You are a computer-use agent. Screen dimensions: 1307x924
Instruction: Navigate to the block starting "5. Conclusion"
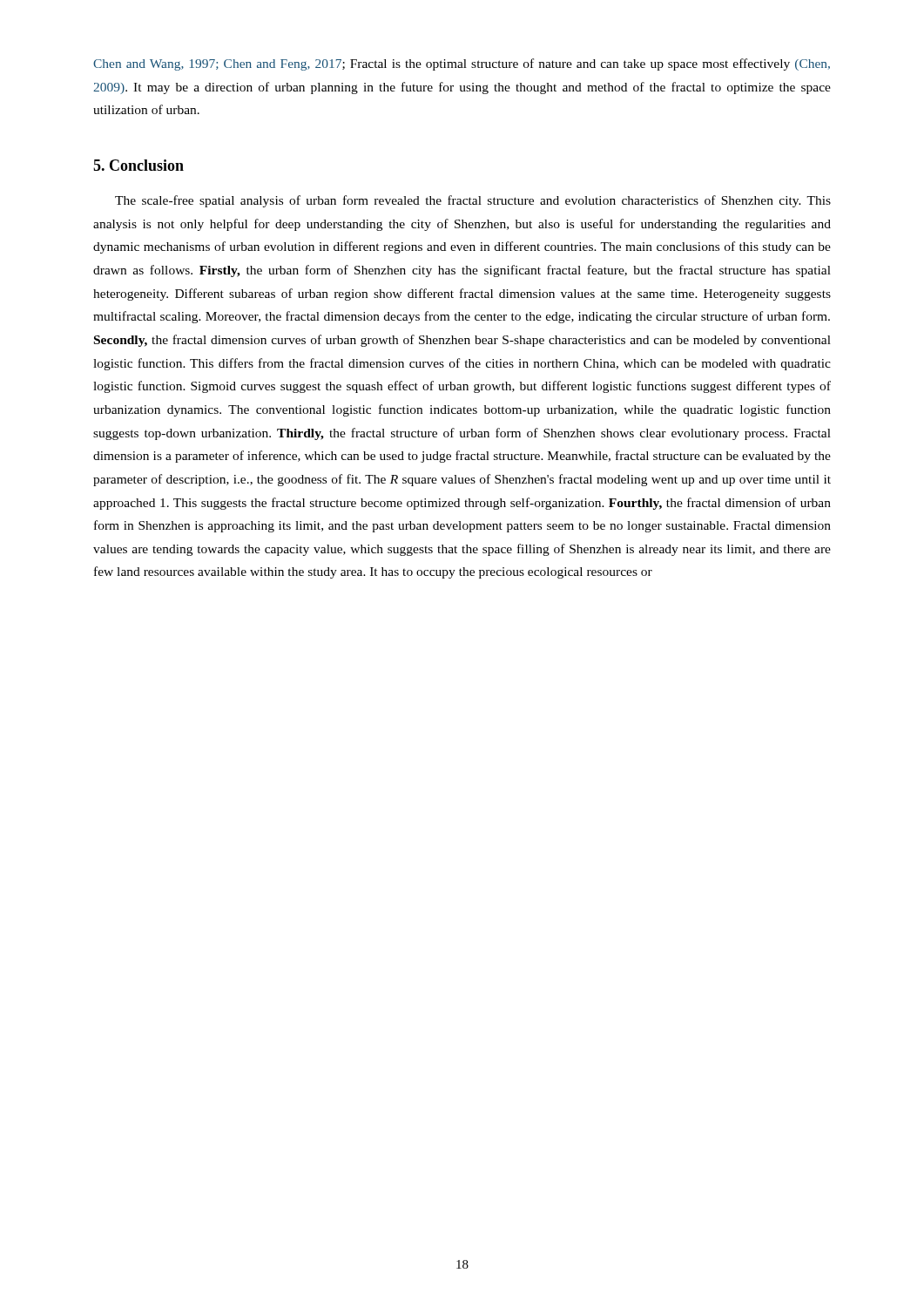(138, 166)
